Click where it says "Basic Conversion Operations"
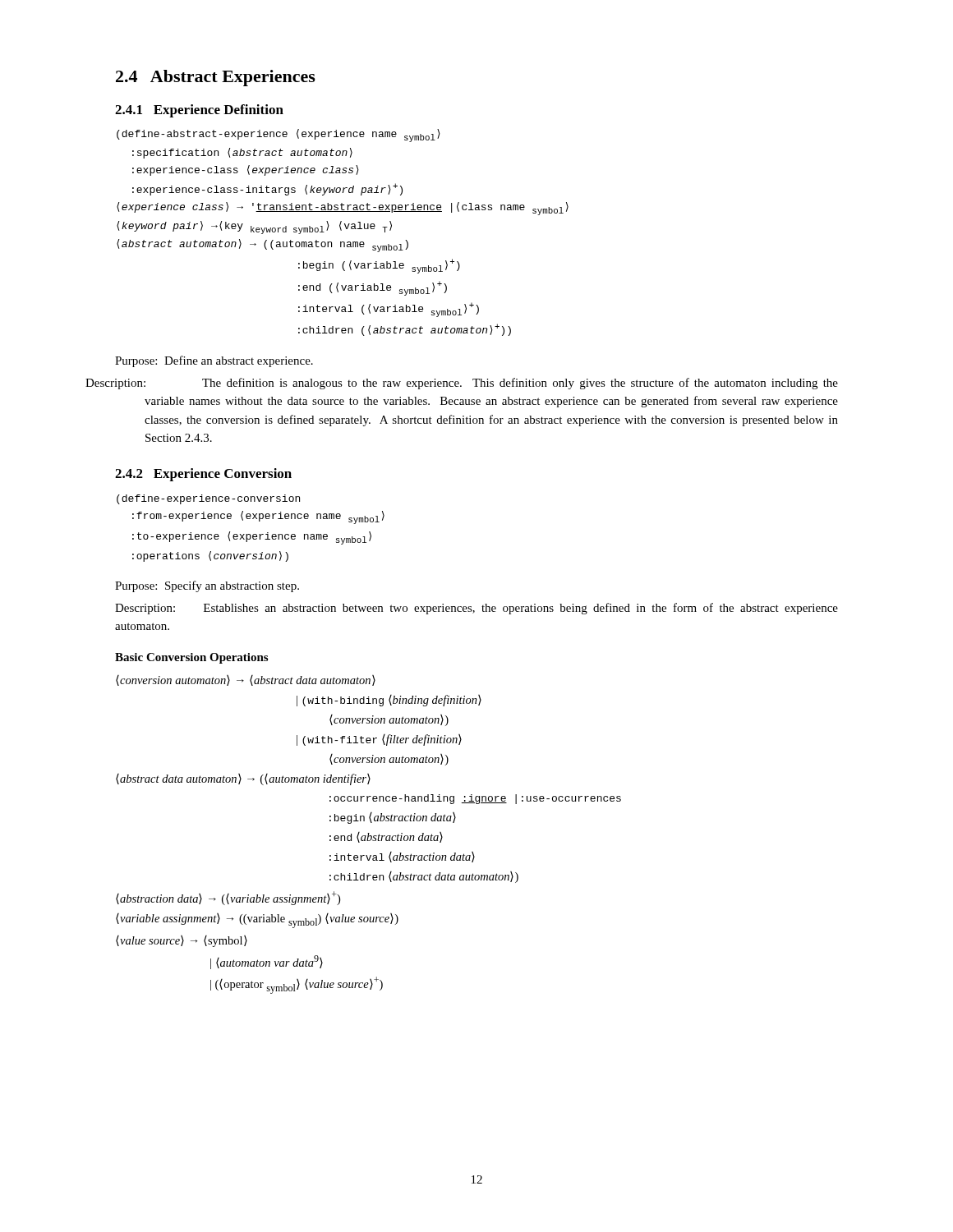 click(x=191, y=658)
